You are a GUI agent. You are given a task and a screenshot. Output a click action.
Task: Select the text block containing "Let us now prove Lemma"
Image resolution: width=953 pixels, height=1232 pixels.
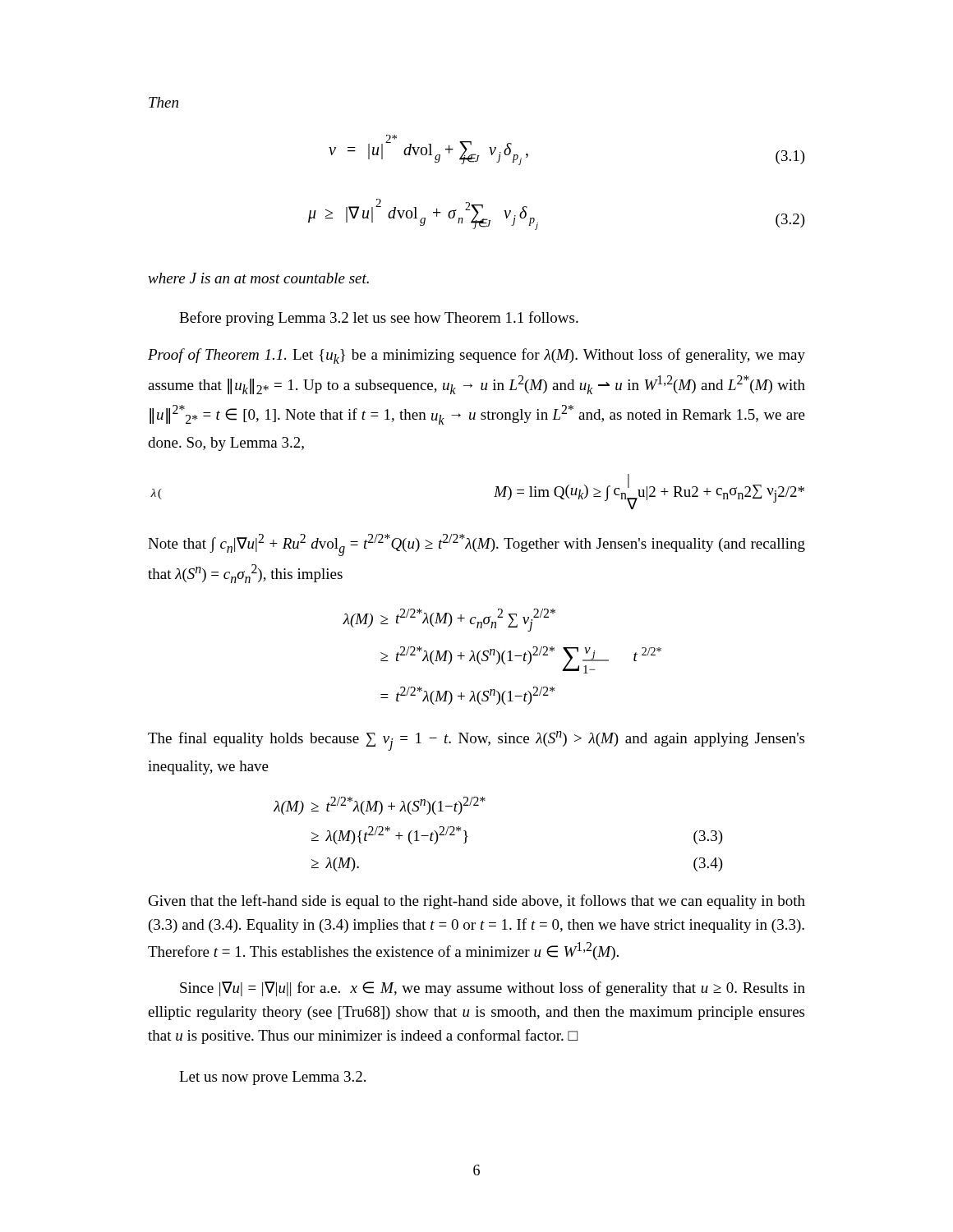pyautogui.click(x=273, y=1076)
